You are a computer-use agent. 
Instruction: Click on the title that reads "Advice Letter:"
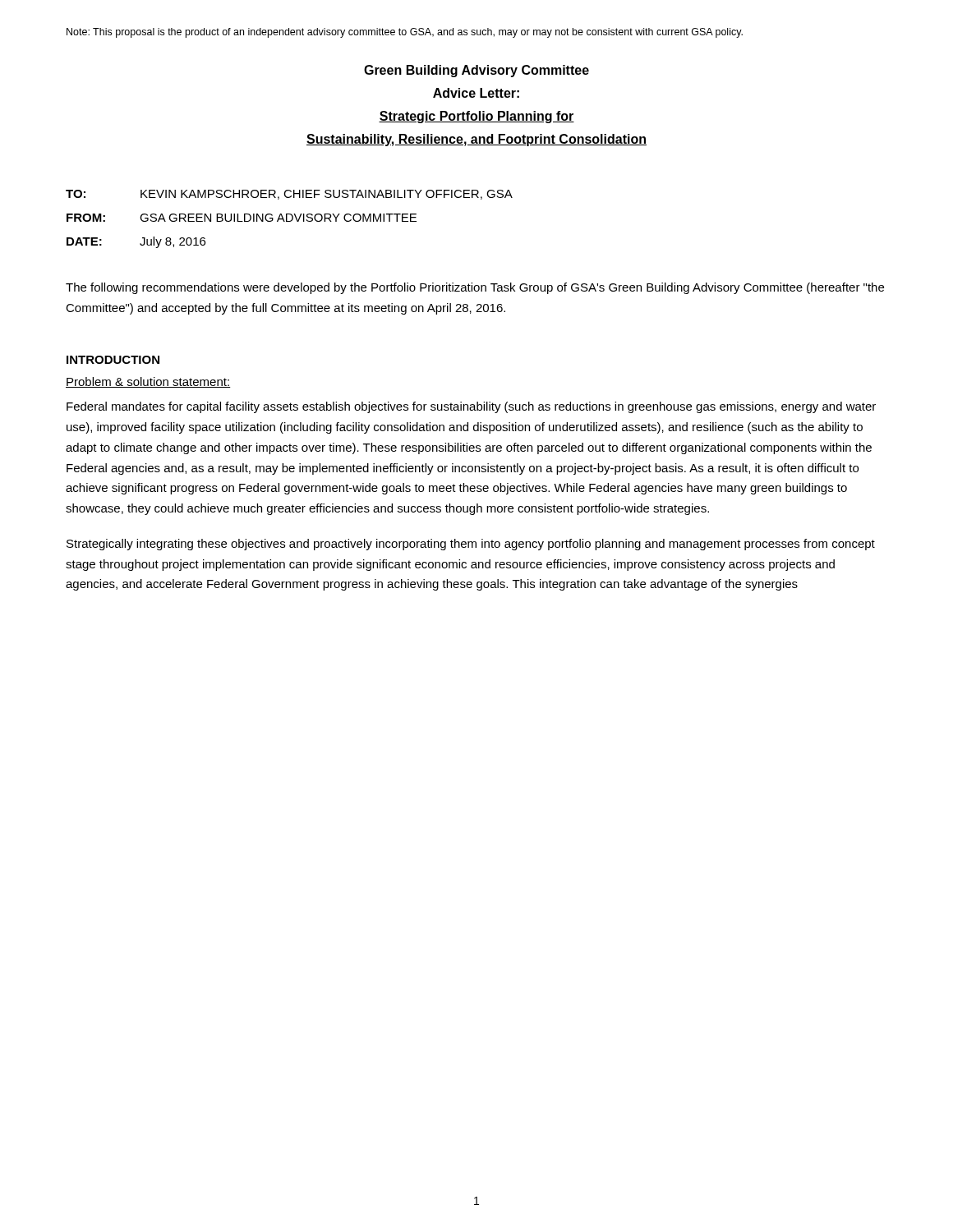pyautogui.click(x=476, y=93)
